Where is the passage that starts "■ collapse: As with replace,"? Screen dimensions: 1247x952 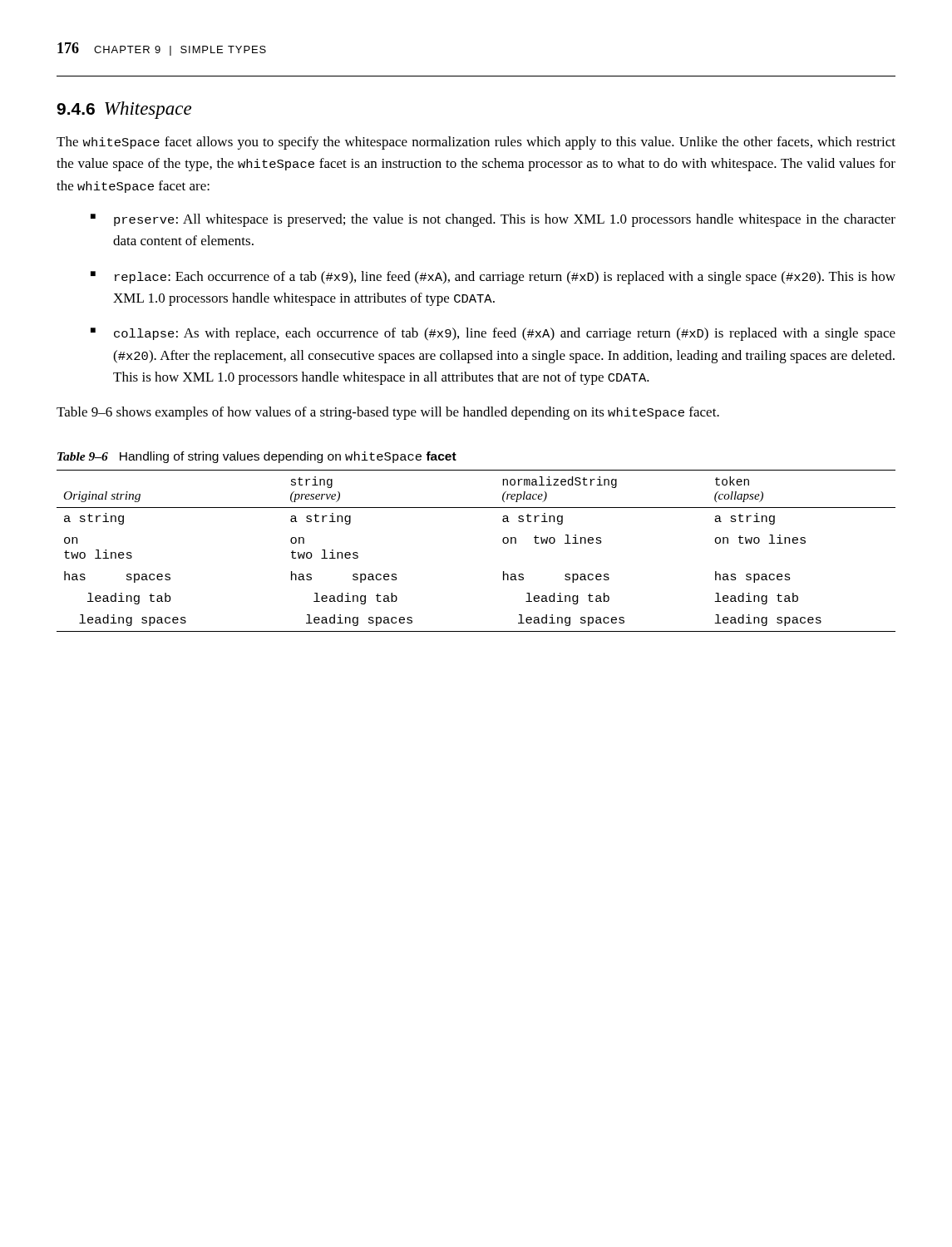pyautogui.click(x=493, y=356)
